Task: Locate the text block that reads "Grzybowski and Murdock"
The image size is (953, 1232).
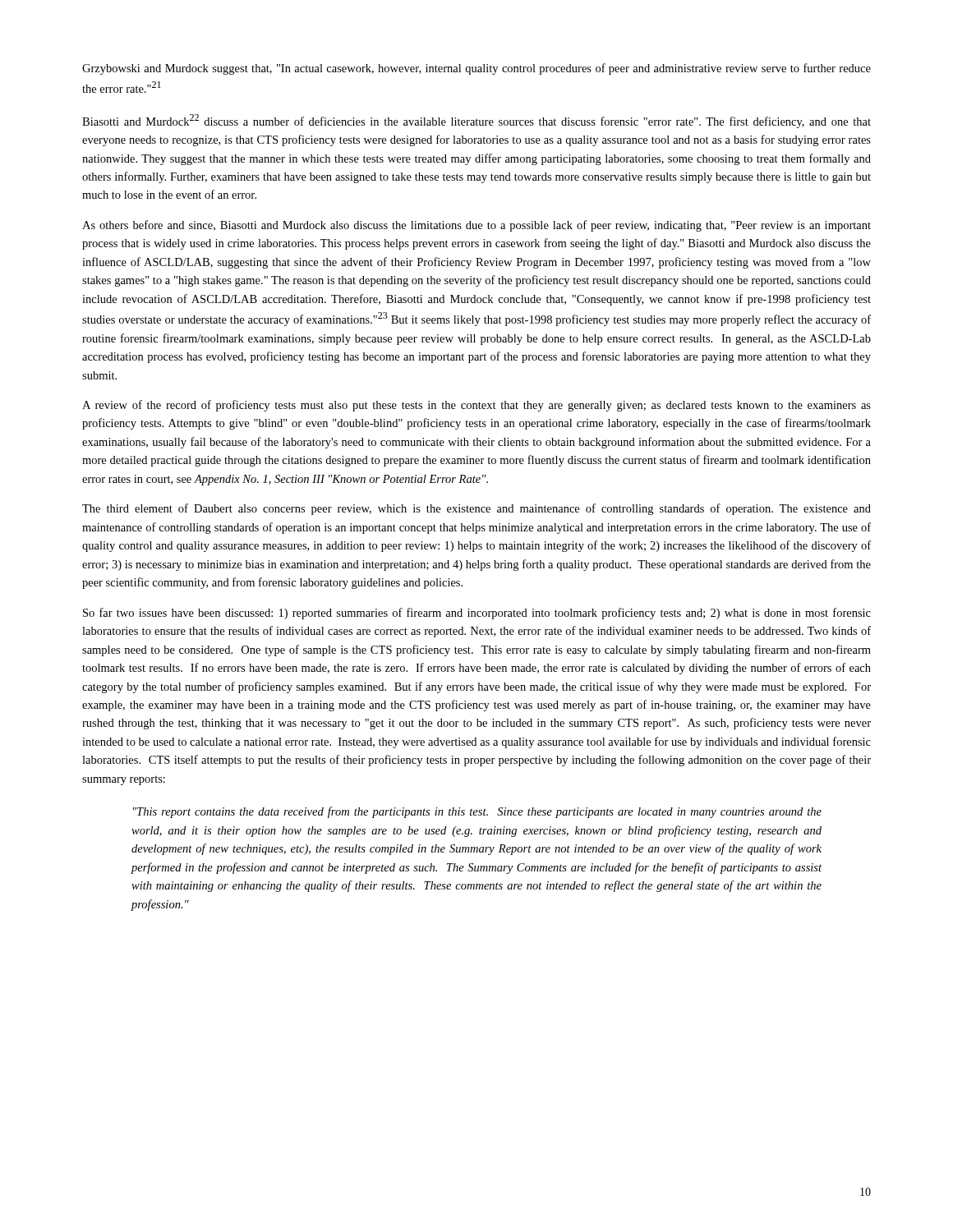Action: (476, 79)
